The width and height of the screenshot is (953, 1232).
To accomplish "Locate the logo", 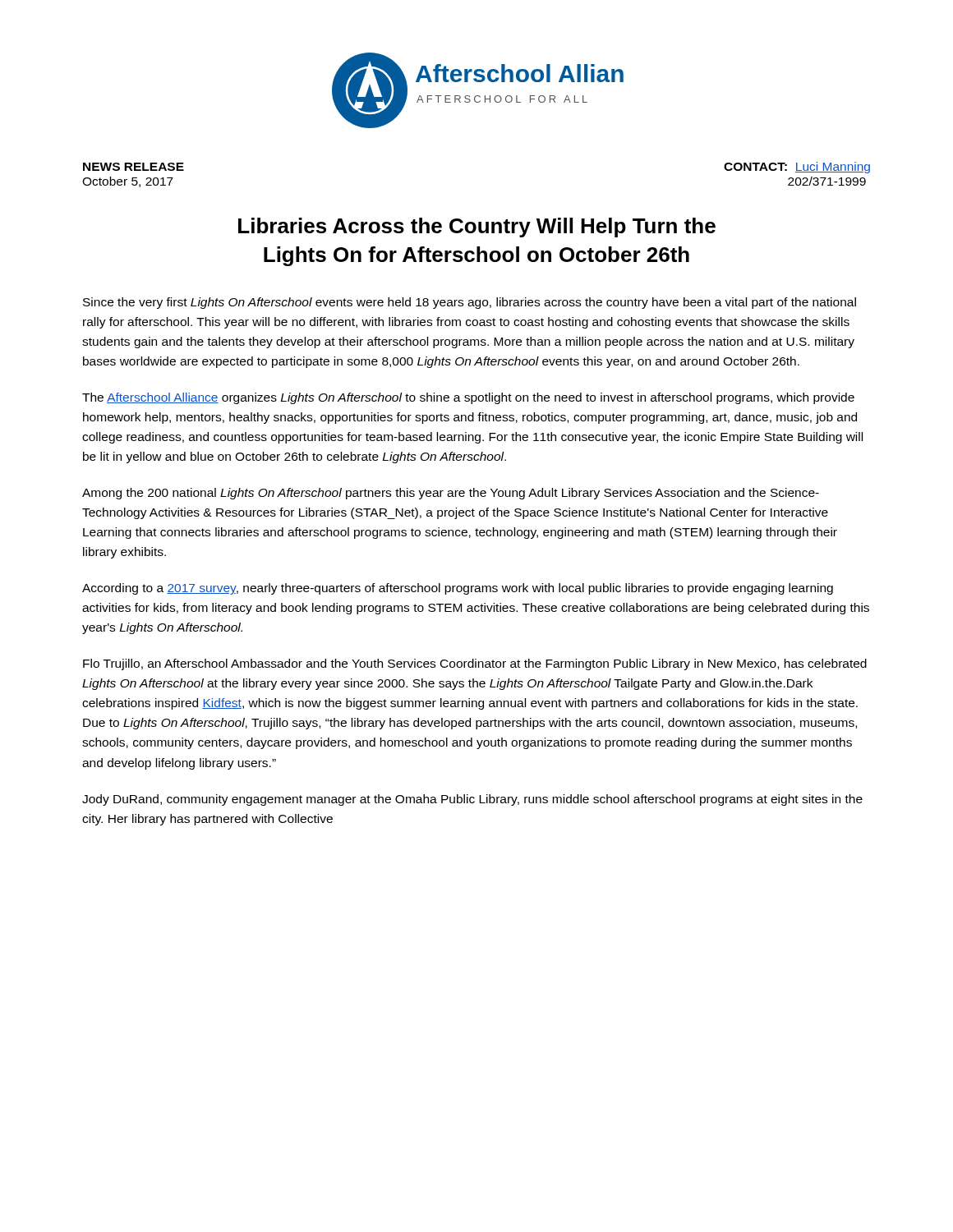I will (x=476, y=92).
